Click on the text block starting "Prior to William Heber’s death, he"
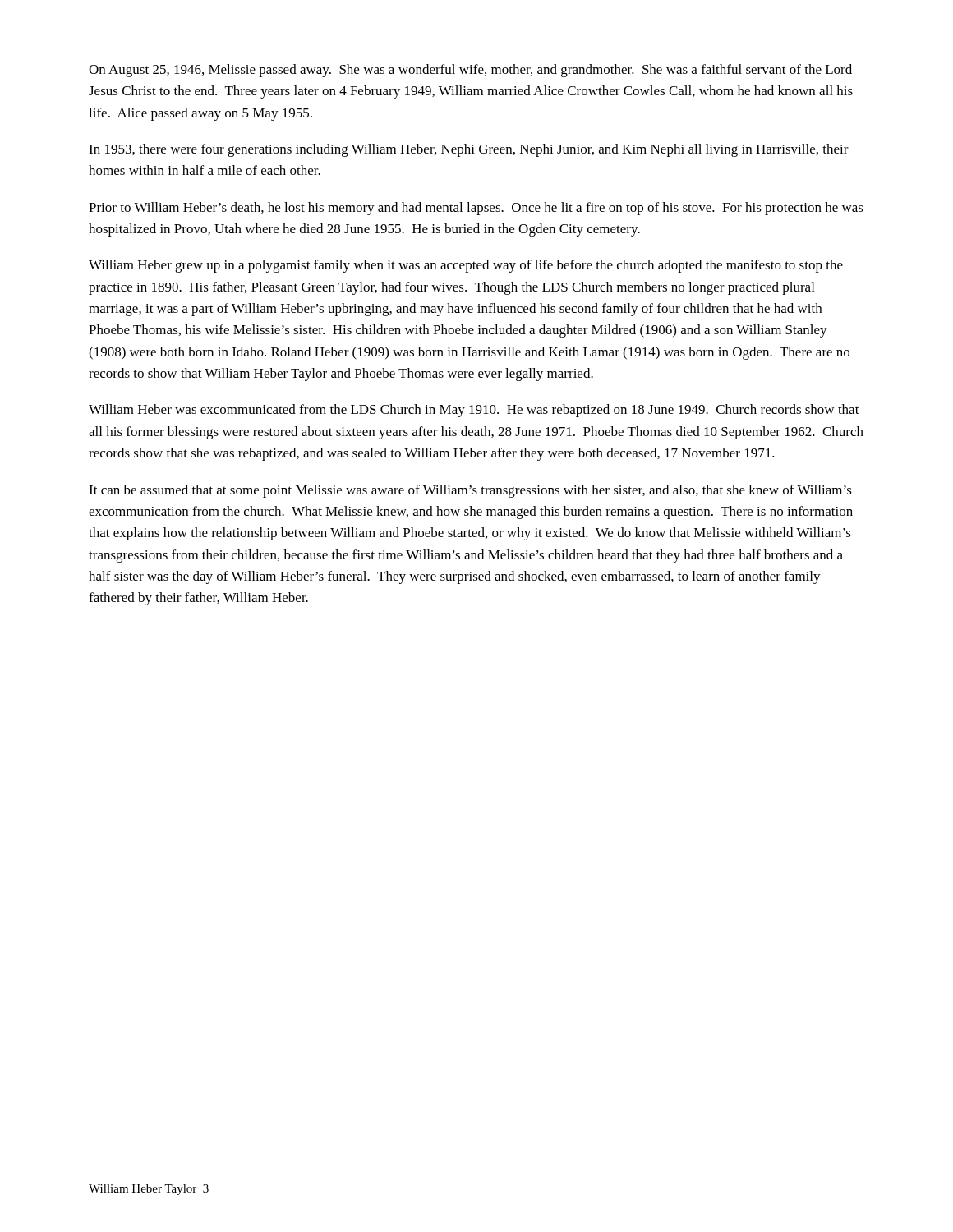Image resolution: width=953 pixels, height=1232 pixels. (476, 218)
